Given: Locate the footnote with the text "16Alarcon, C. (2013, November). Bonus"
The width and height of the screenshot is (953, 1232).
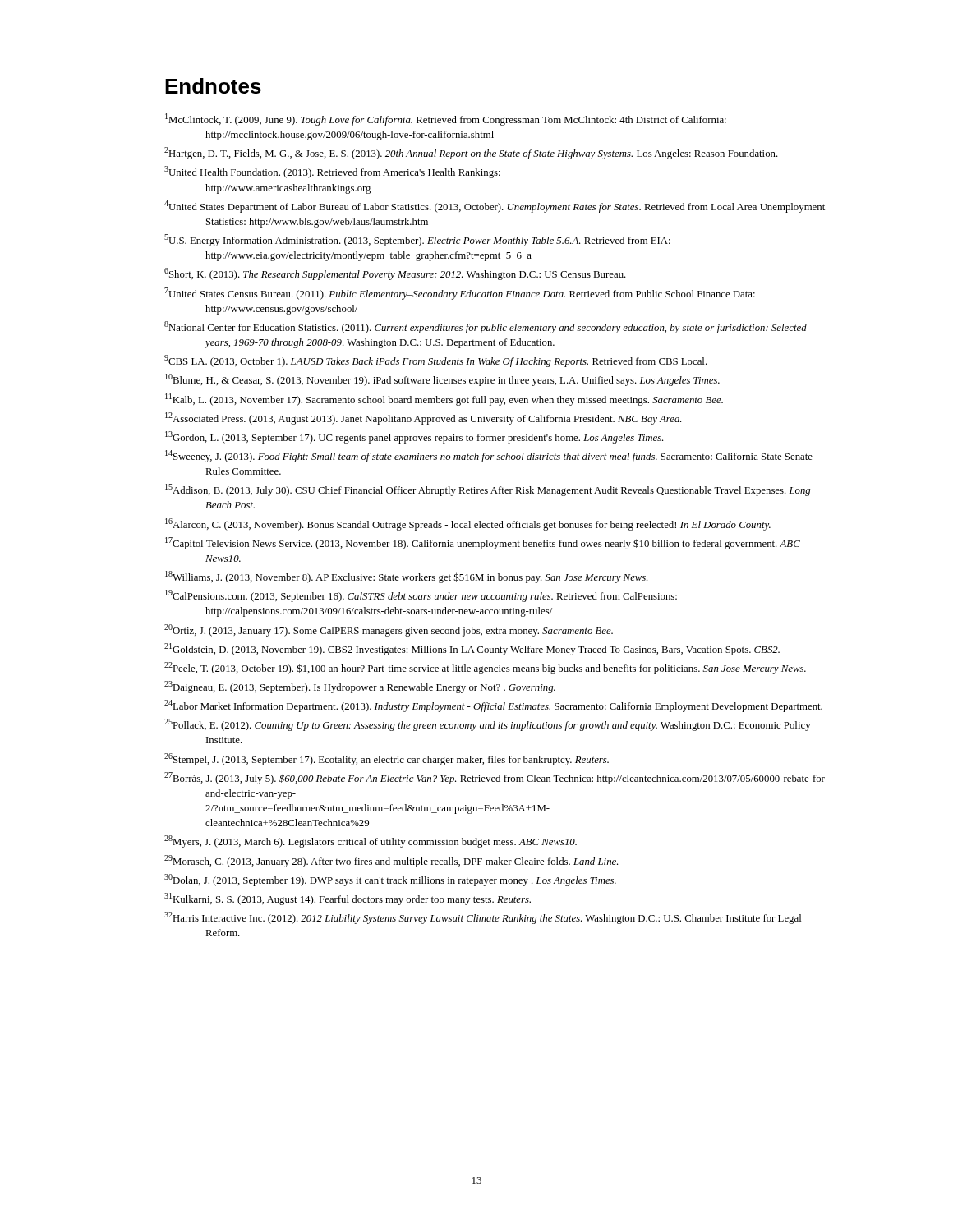Looking at the screenshot, I should pyautogui.click(x=497, y=525).
